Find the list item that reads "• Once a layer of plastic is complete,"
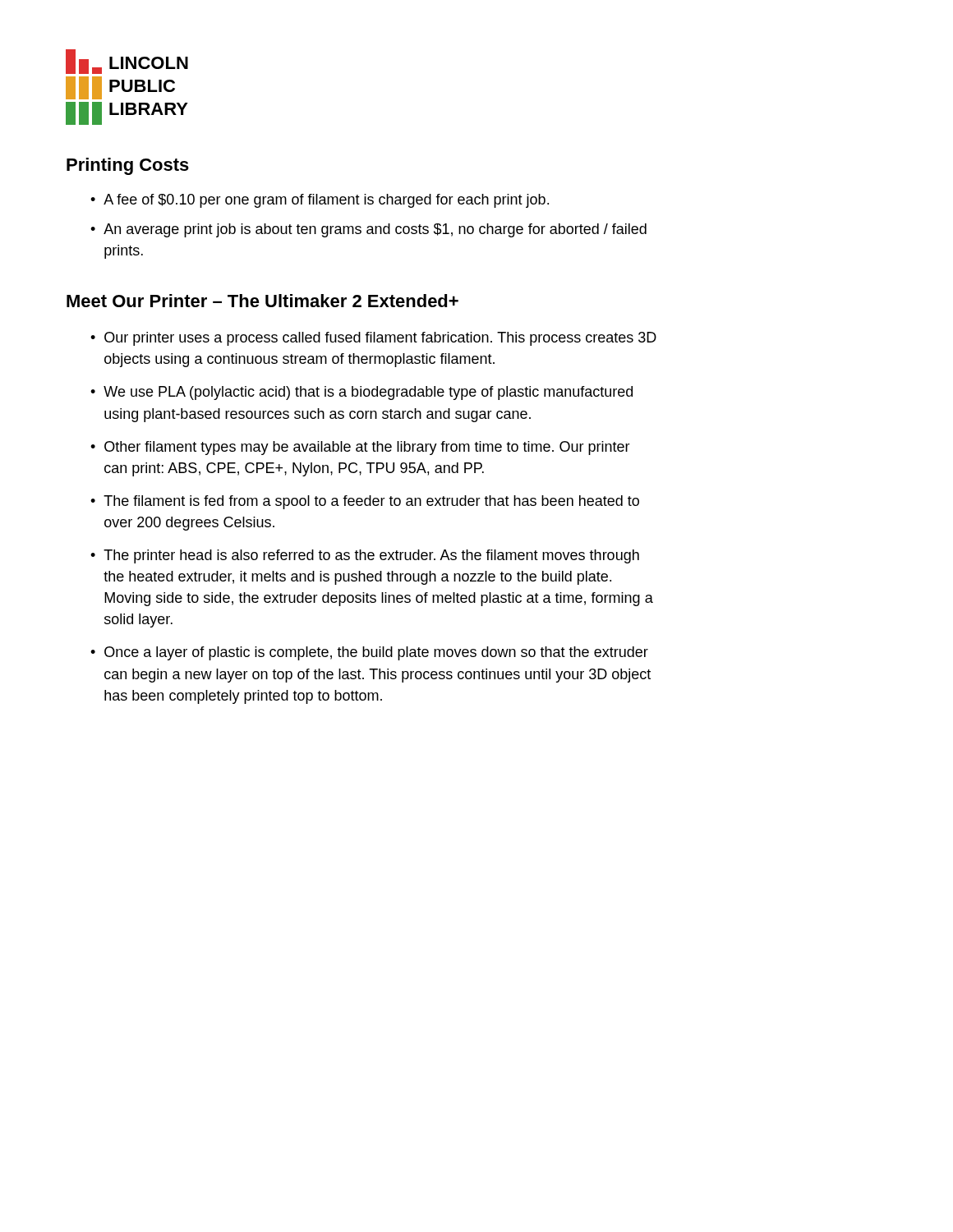 point(371,674)
